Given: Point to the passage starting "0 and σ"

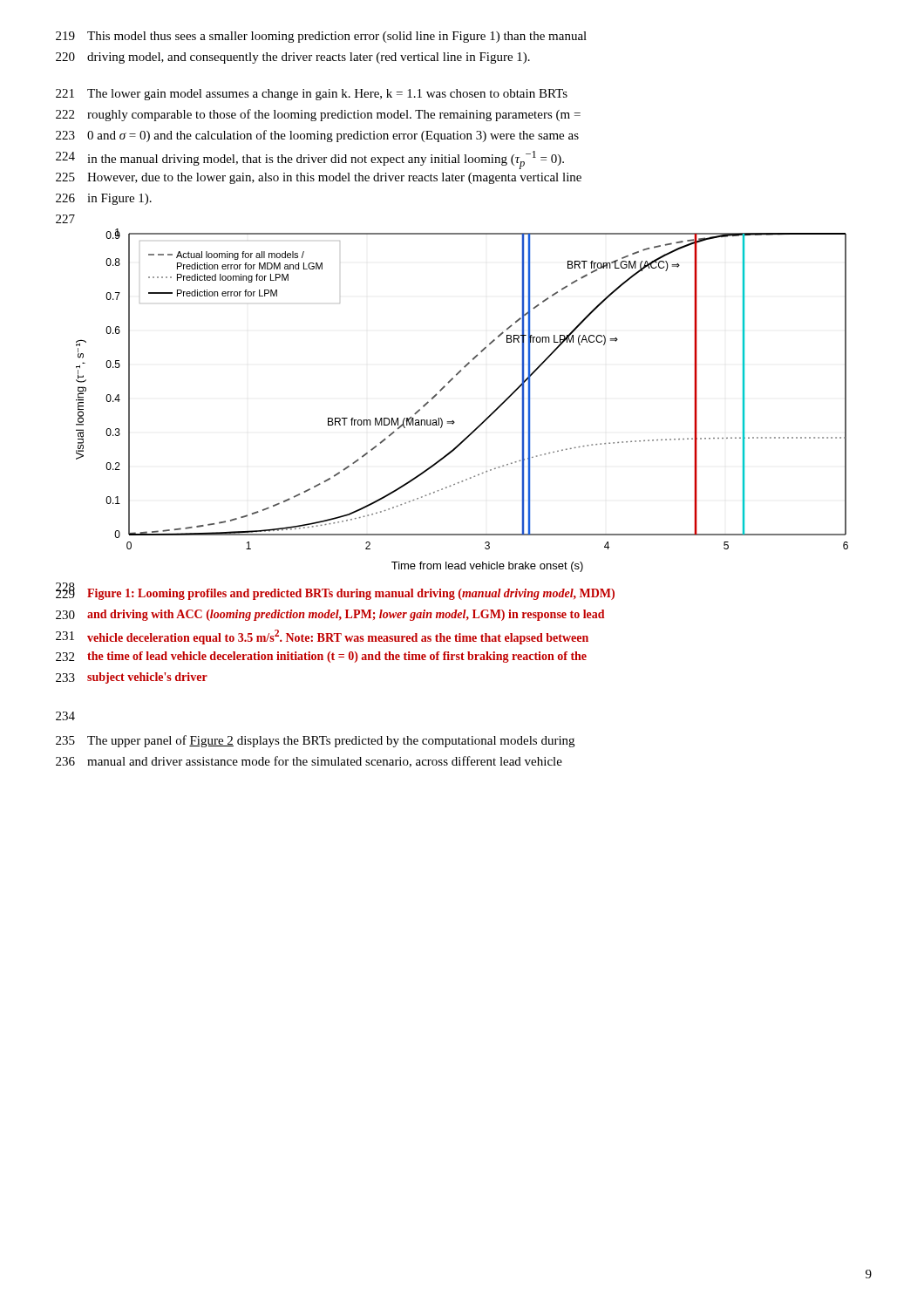Looking at the screenshot, I should click(x=333, y=135).
